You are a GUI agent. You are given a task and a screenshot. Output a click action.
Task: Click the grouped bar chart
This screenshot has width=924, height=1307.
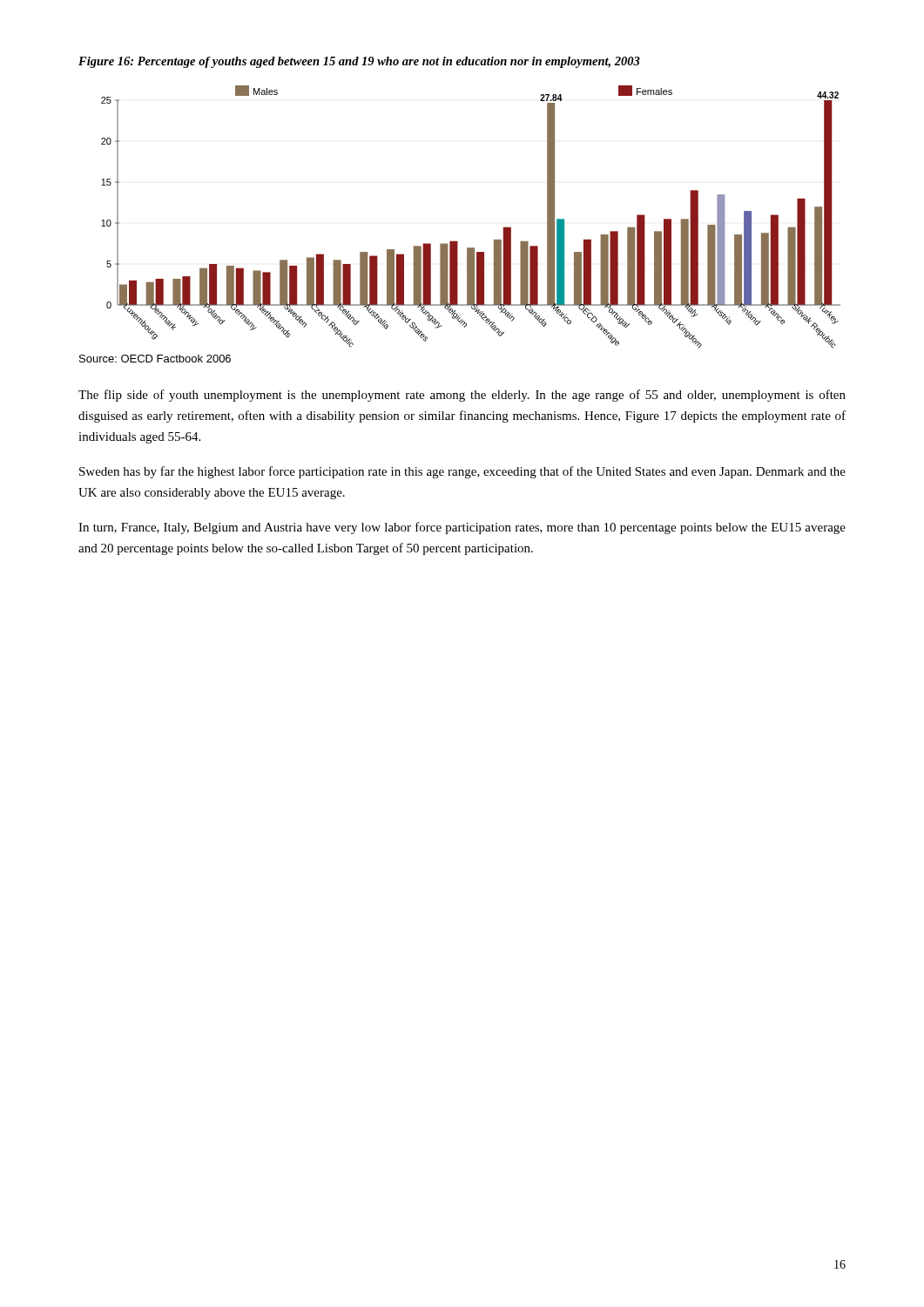pyautogui.click(x=462, y=214)
